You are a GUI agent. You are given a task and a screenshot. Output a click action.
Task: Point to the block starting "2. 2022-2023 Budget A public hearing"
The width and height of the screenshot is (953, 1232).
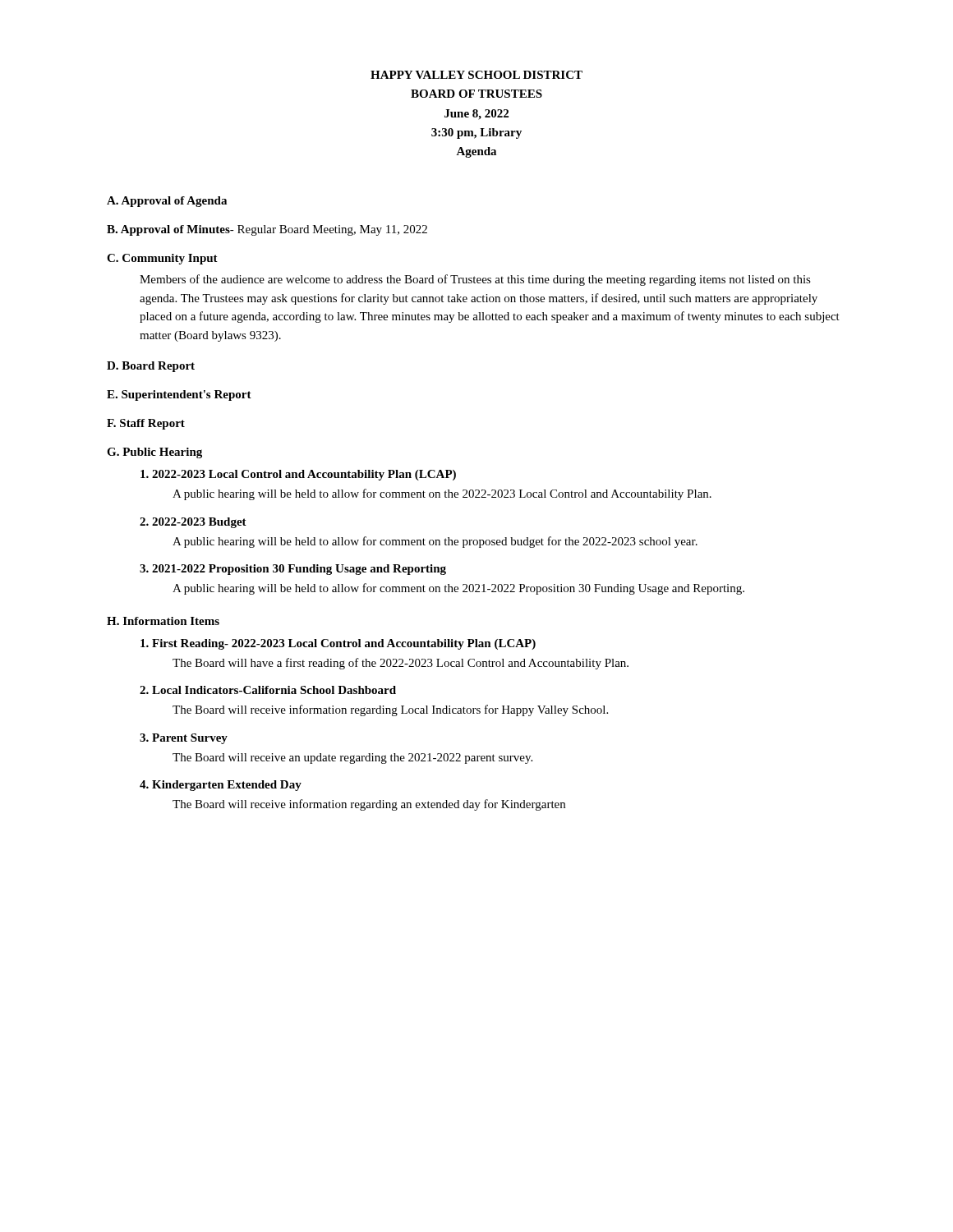coord(493,533)
